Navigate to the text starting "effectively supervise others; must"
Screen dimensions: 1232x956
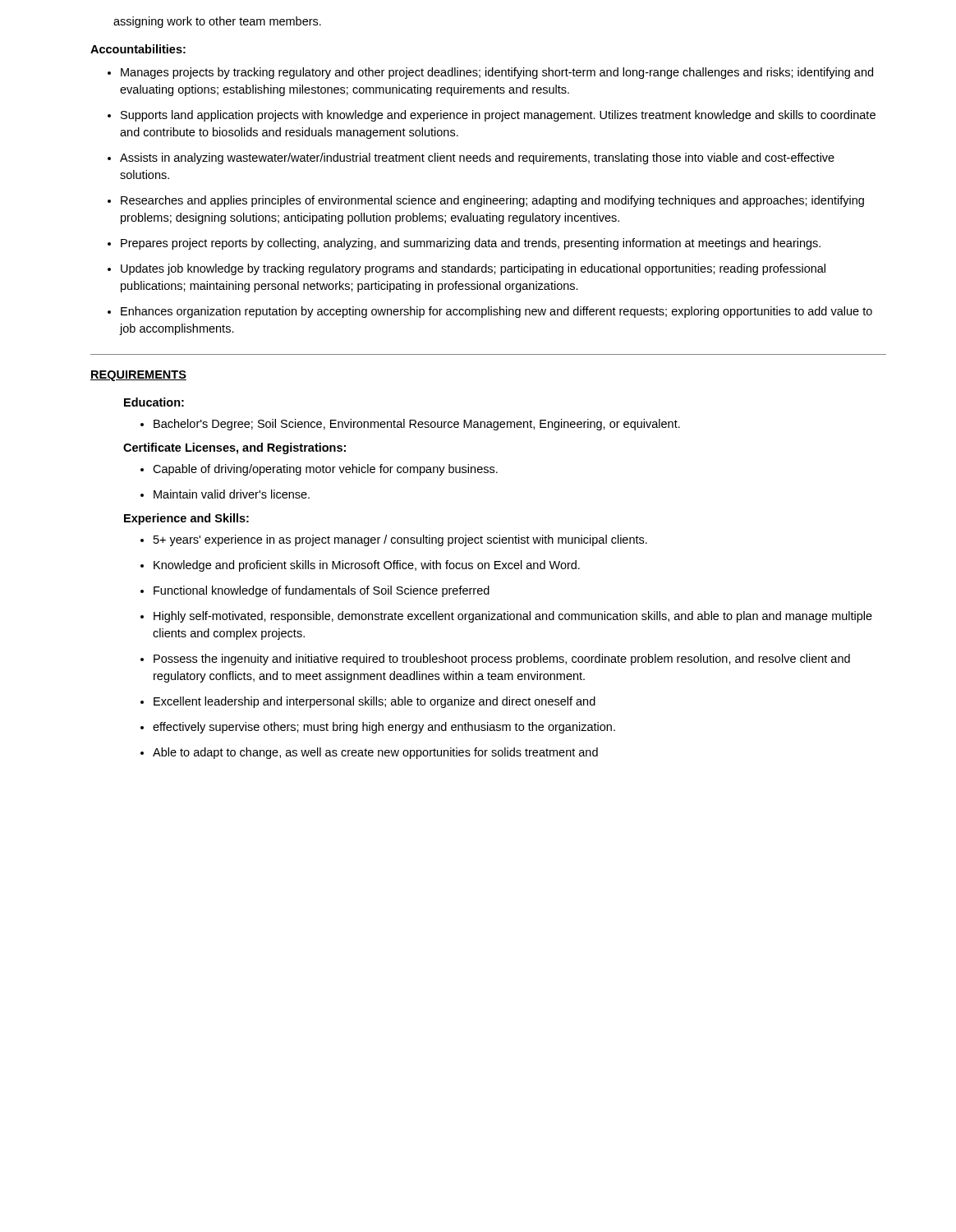pyautogui.click(x=505, y=728)
